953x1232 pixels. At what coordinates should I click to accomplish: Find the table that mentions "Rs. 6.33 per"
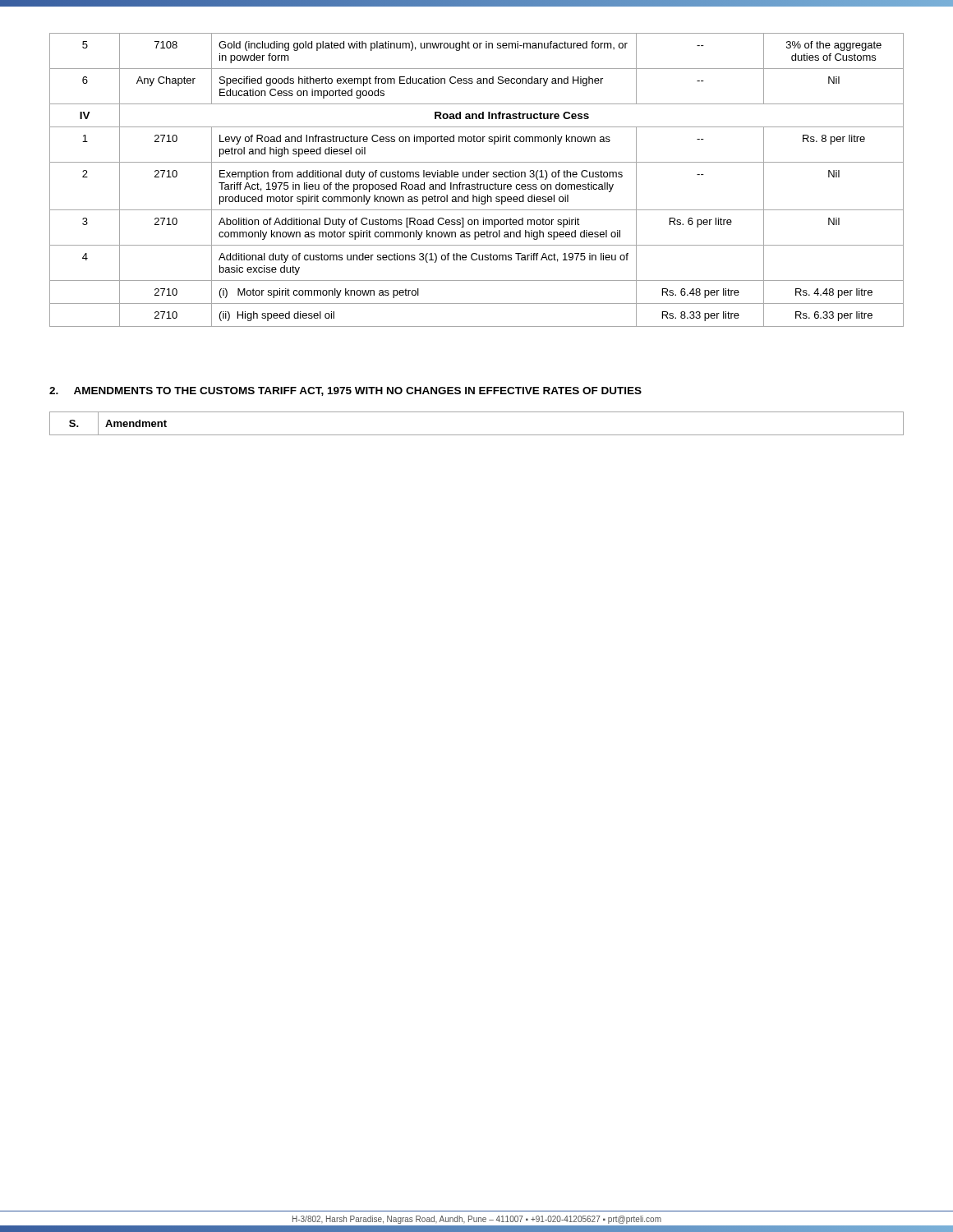(476, 180)
